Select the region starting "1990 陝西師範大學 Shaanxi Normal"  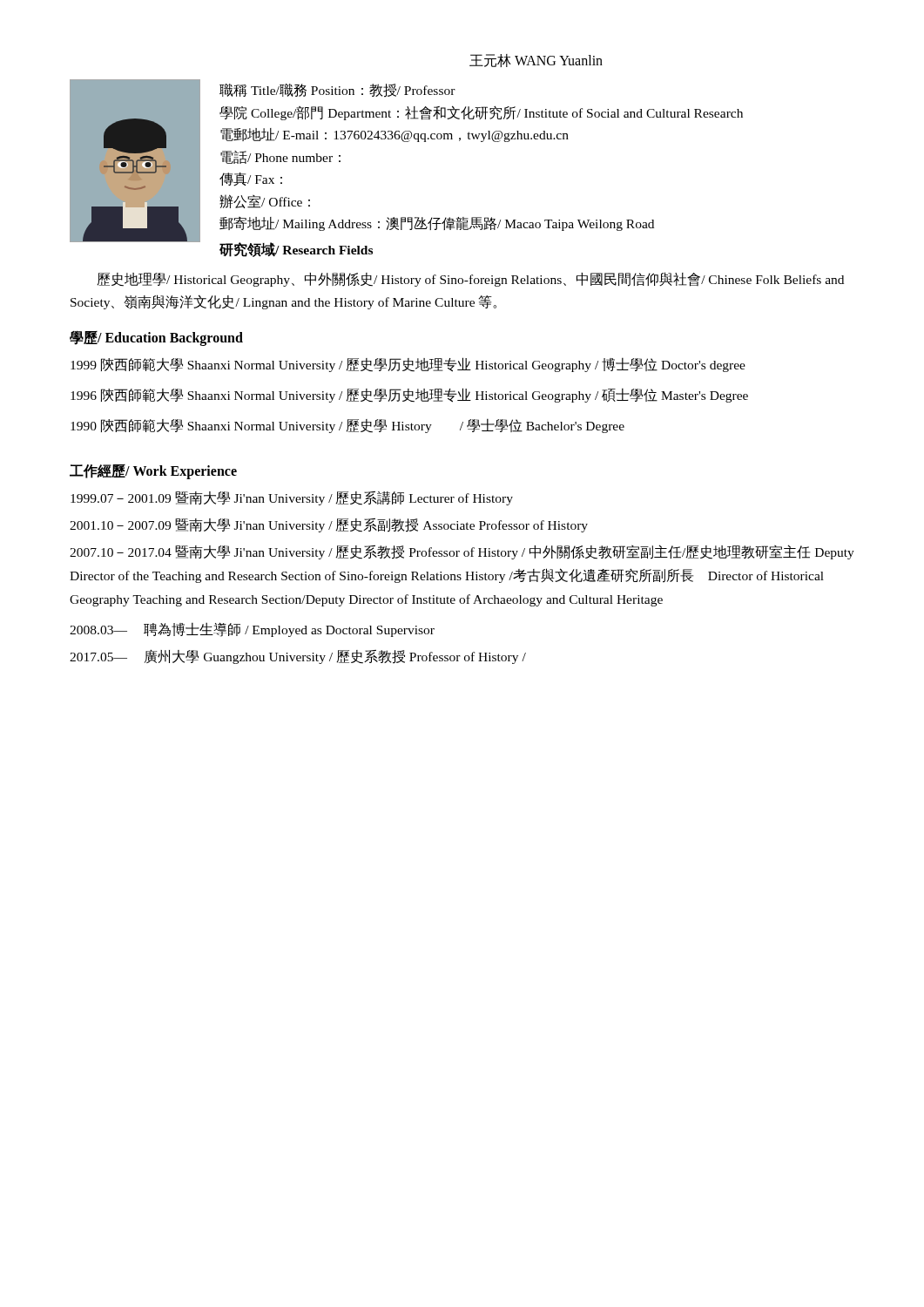click(347, 426)
